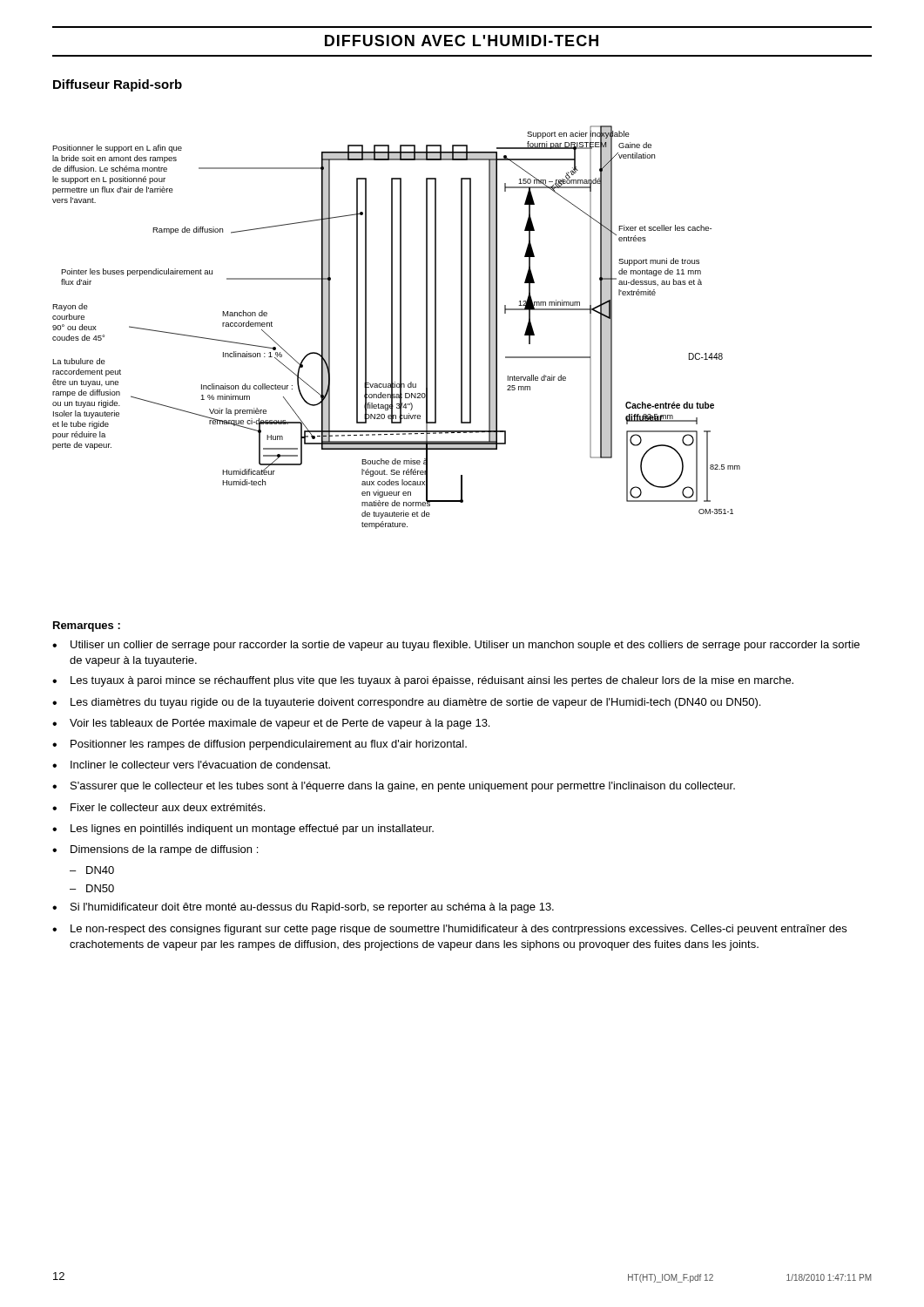Select the region starting "• Utiliser un collier de serrage"
This screenshot has height=1307, width=924.
(462, 653)
